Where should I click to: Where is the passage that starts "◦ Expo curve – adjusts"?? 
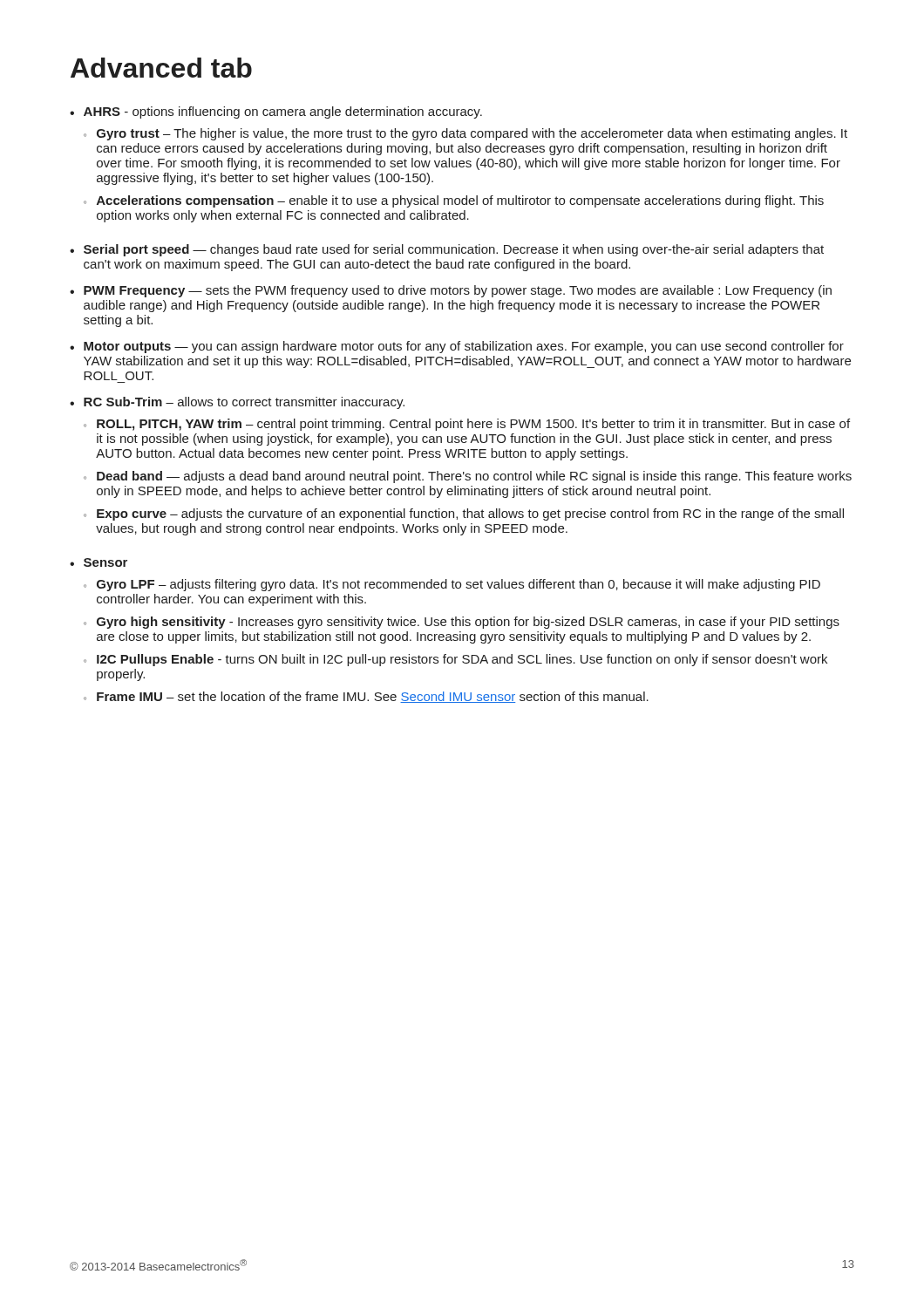[469, 521]
